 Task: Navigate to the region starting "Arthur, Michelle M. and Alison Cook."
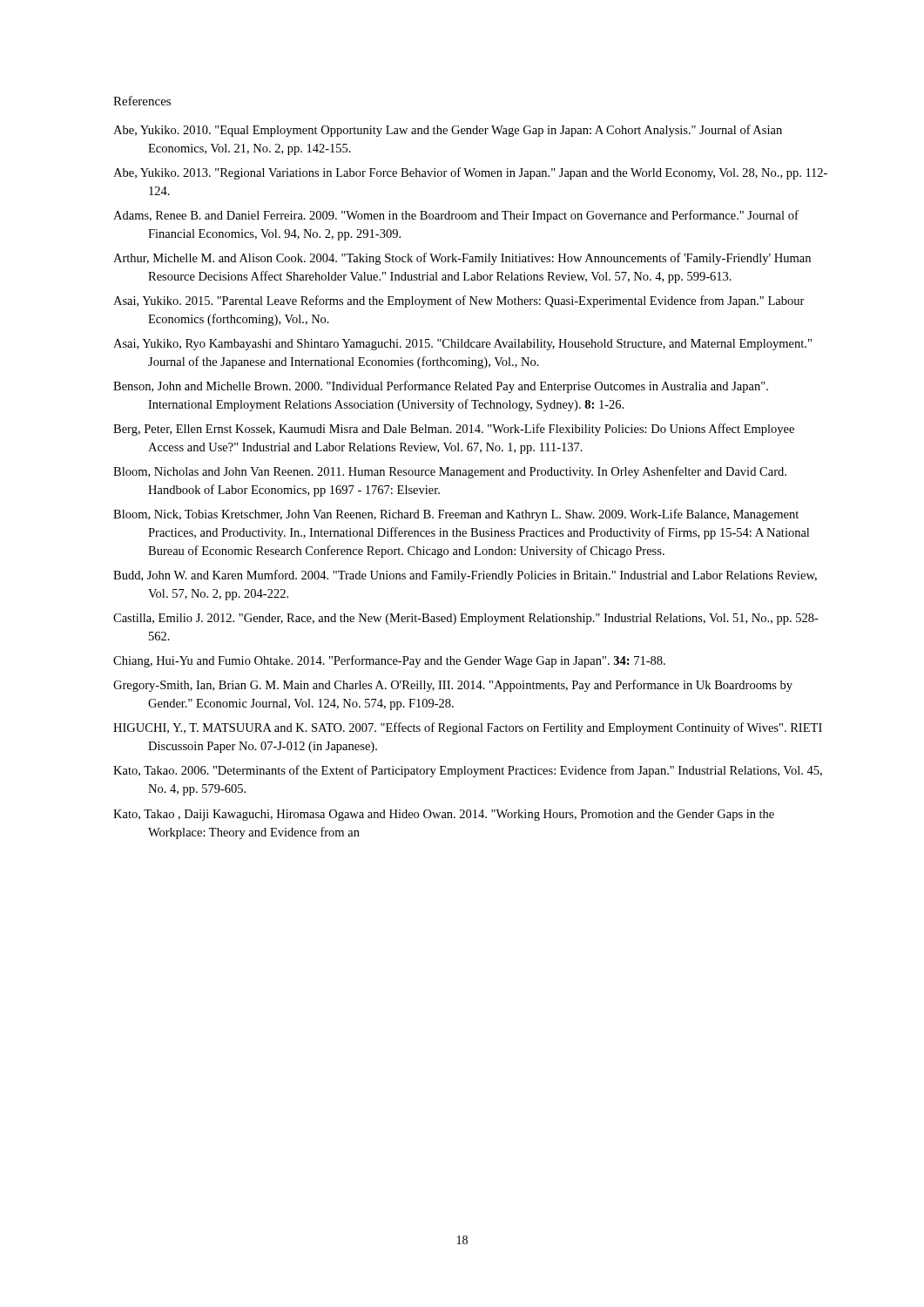[462, 267]
